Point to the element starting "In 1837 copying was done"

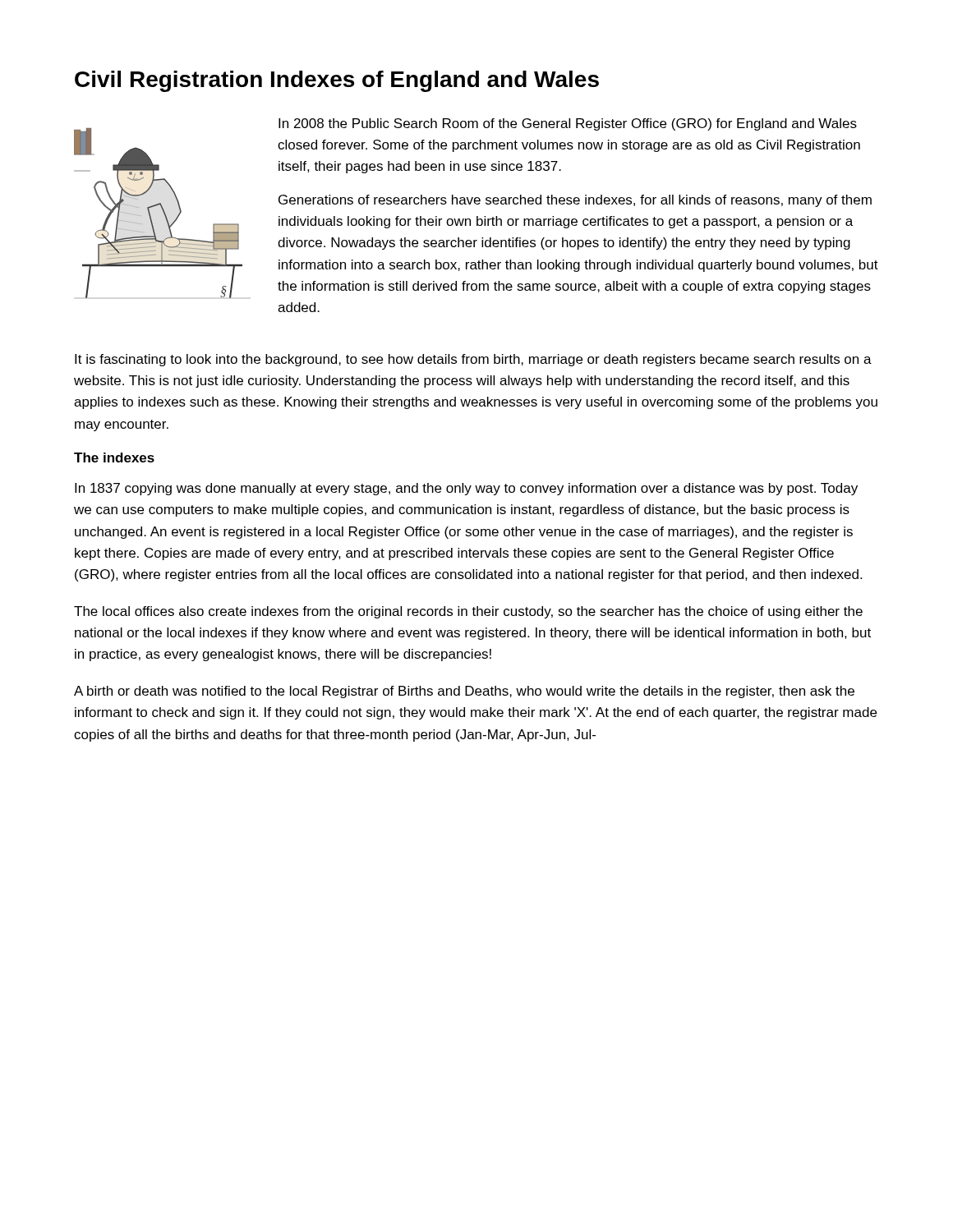click(469, 532)
